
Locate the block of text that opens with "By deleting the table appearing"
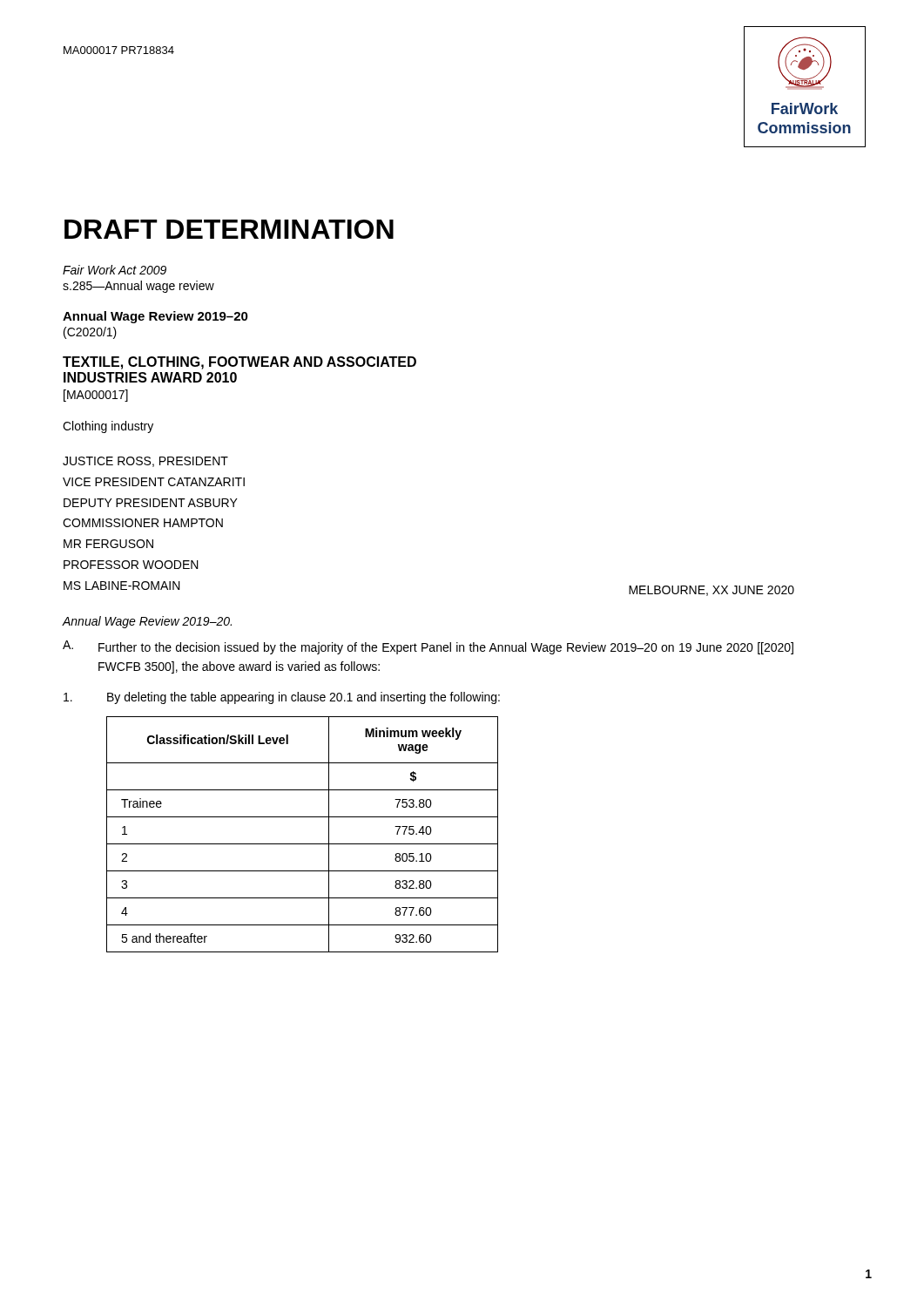coord(429,697)
